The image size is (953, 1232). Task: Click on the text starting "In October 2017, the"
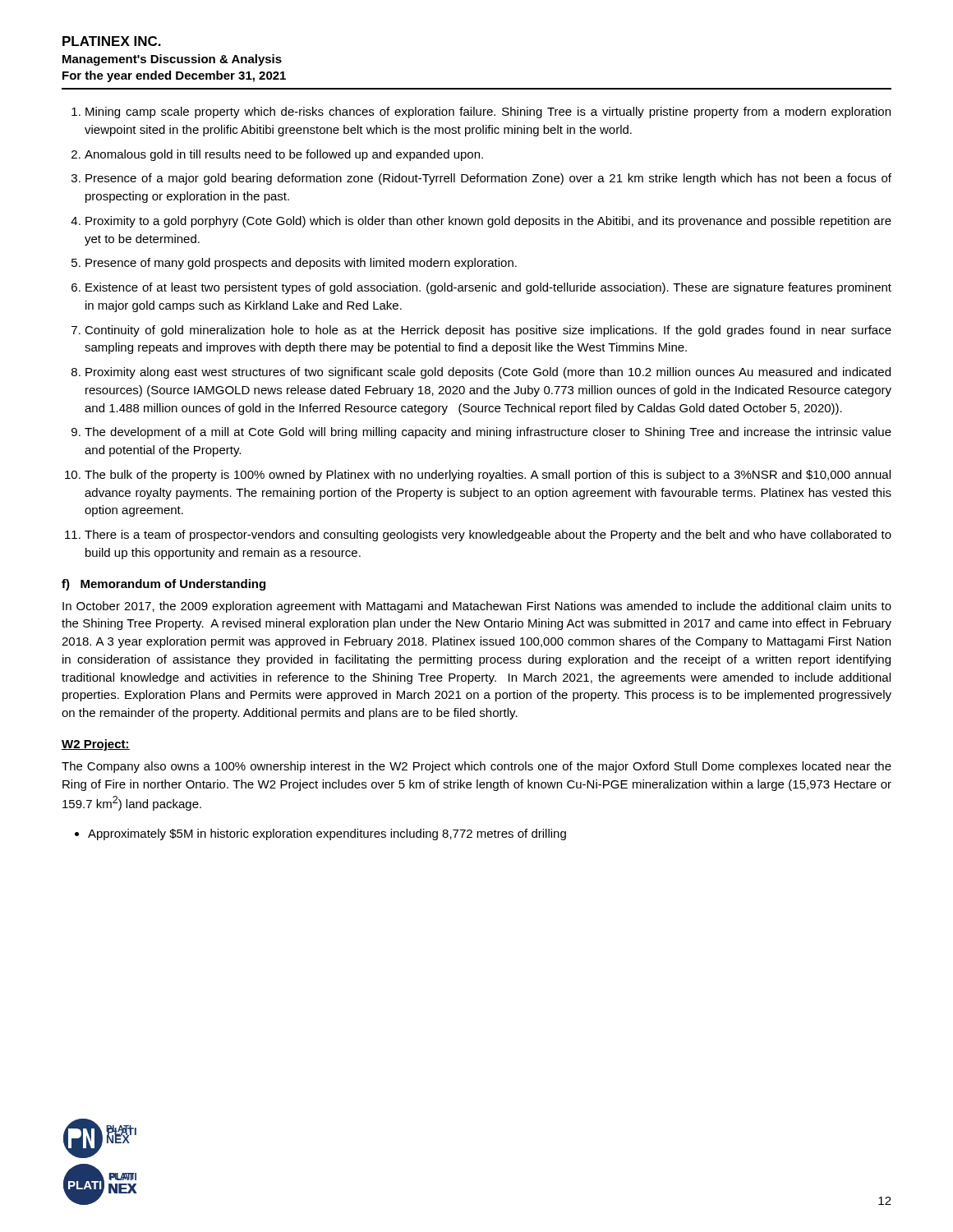tap(476, 659)
